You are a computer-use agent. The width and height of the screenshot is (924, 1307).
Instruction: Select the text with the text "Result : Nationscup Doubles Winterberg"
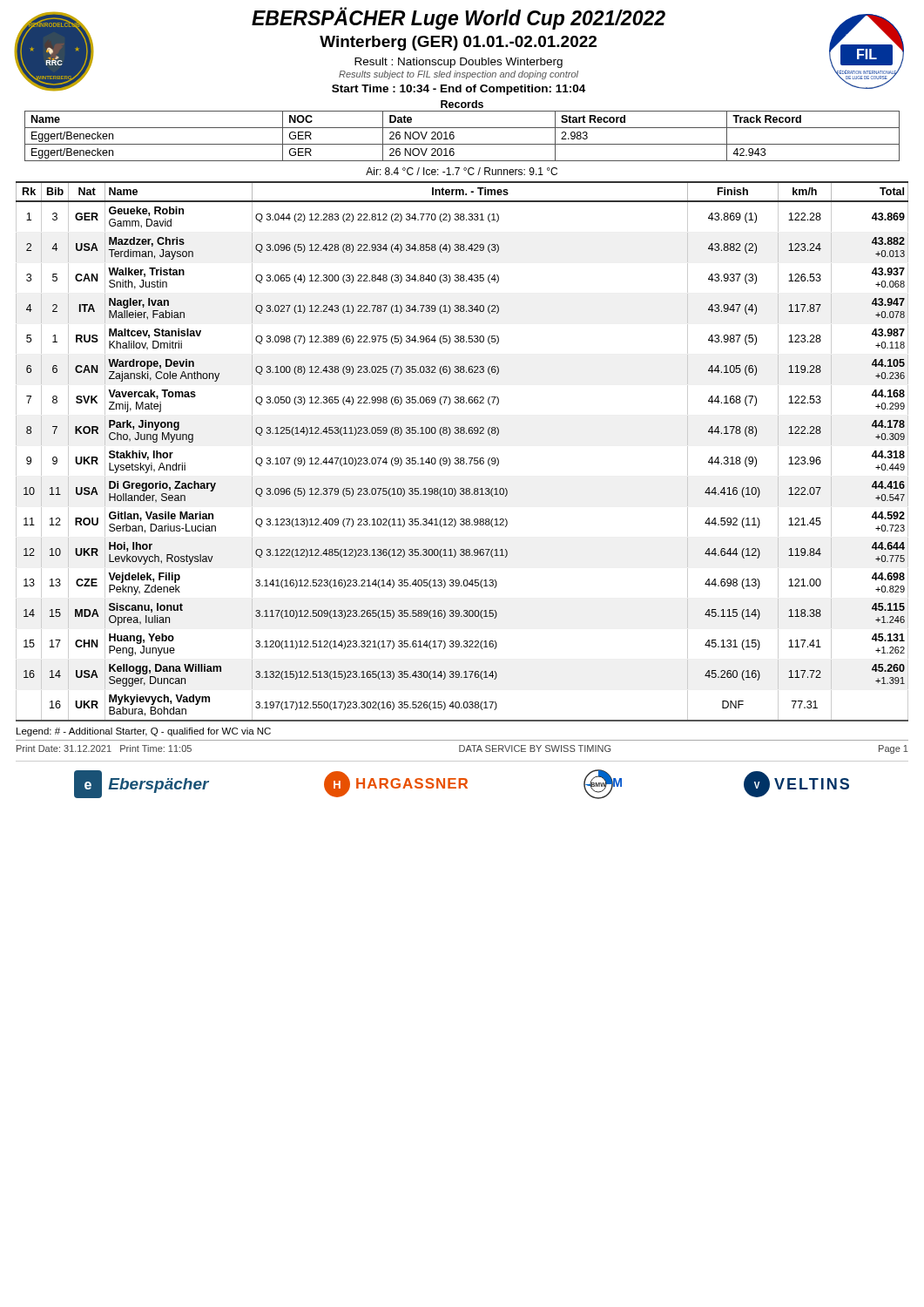459,61
